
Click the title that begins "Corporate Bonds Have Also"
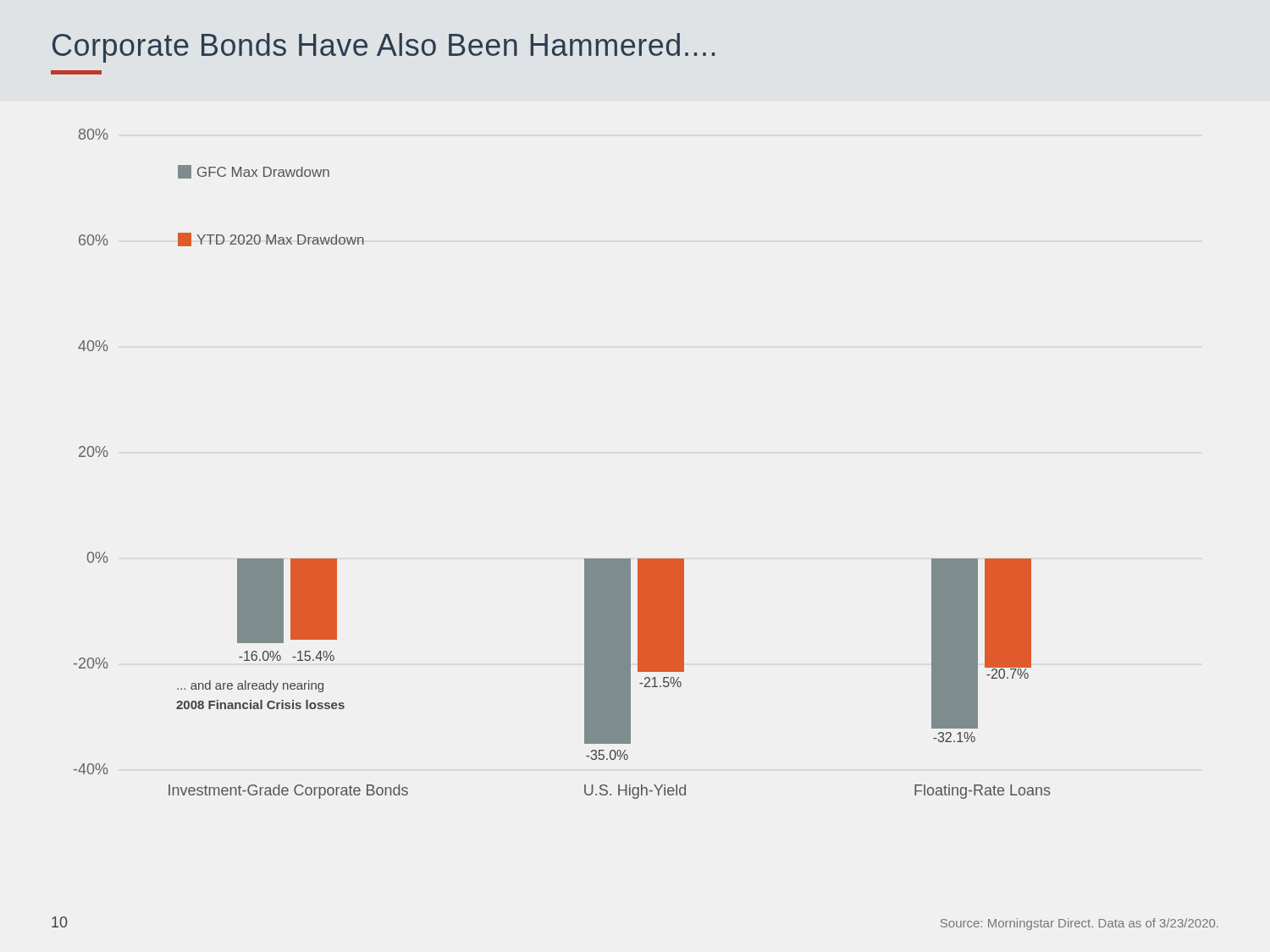pos(384,45)
